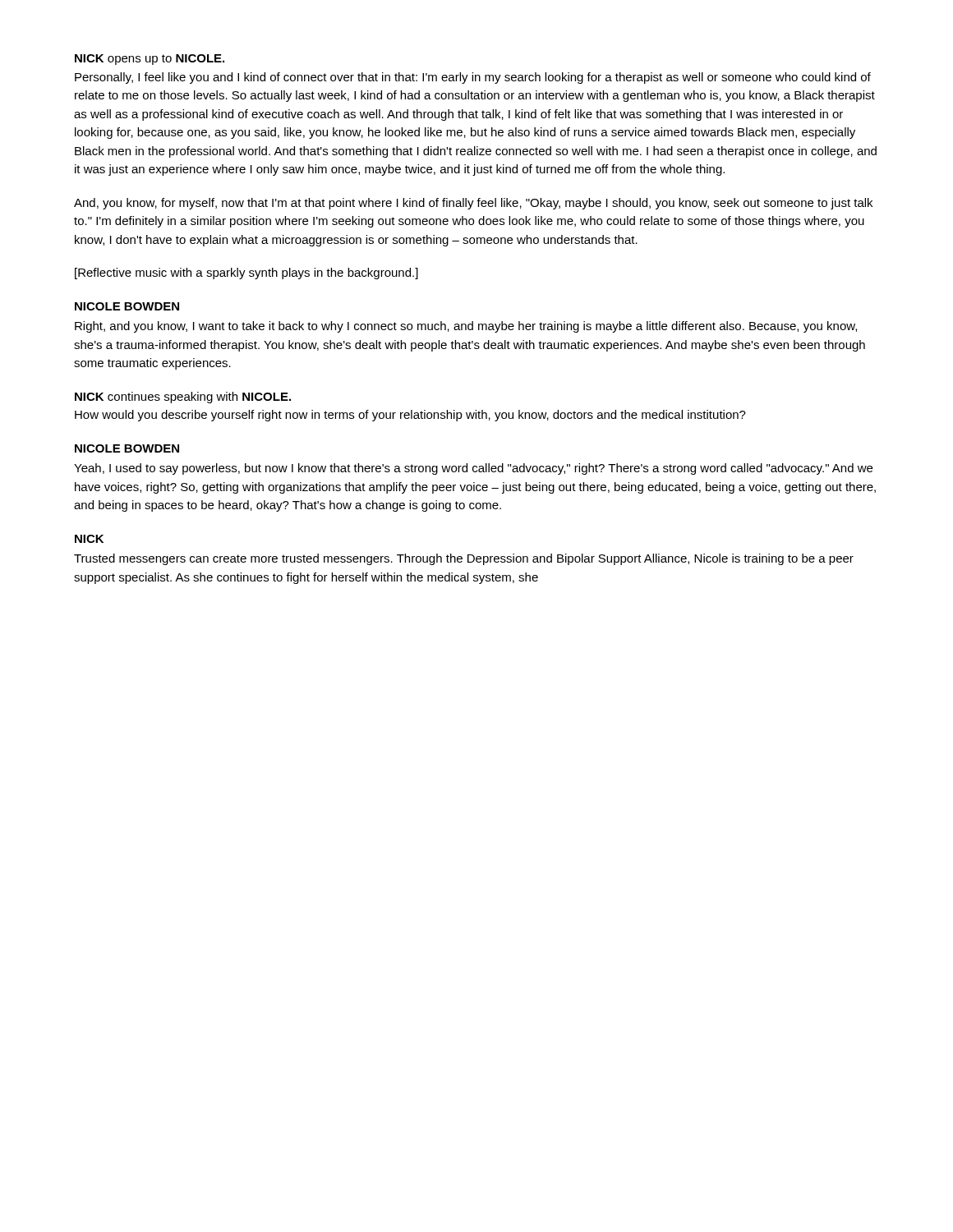
Task: Click on the block starting "NICK continues speaking with NICOLE. How would you"
Action: point(476,406)
